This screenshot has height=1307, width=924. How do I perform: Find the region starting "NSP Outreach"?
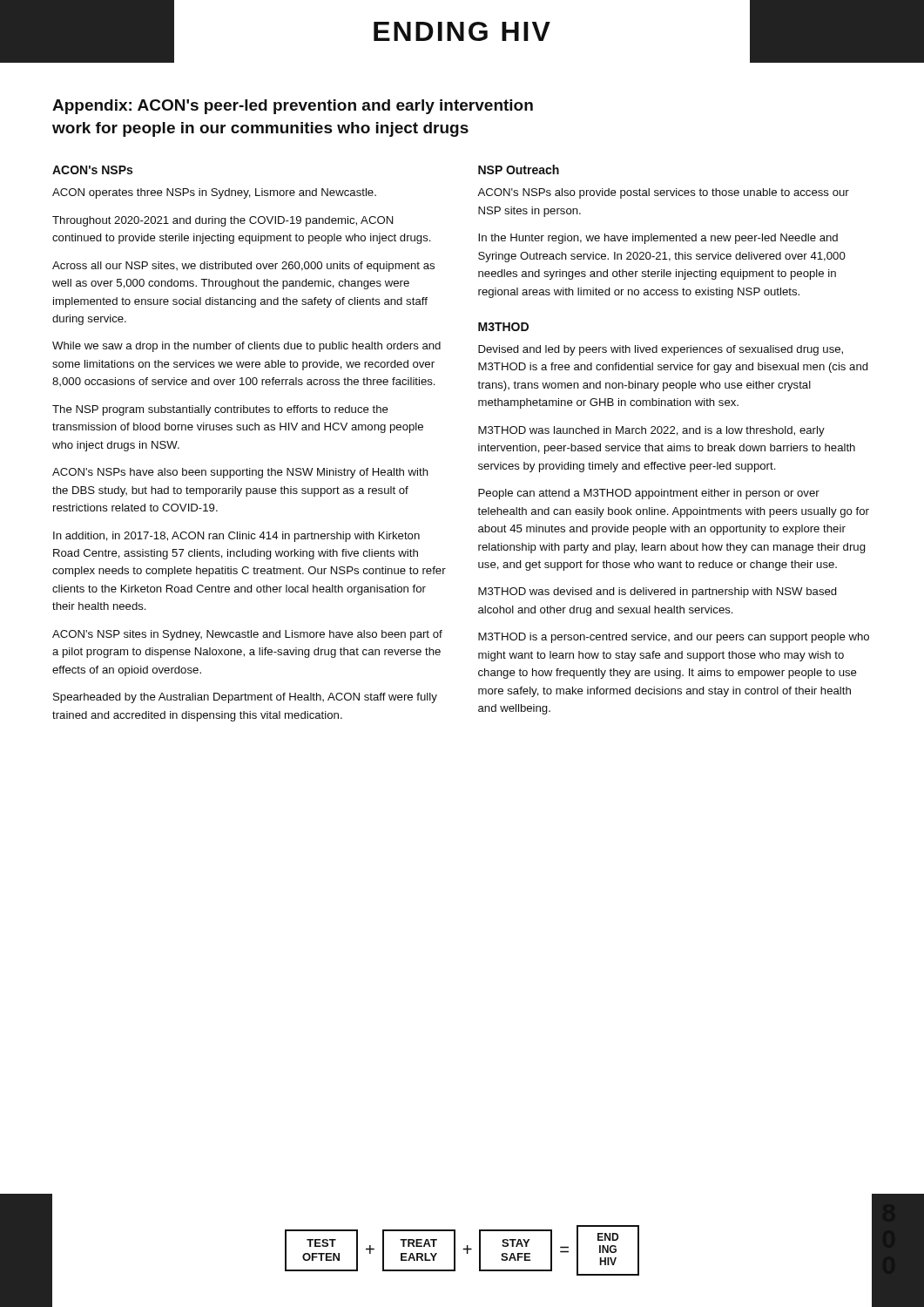519,170
